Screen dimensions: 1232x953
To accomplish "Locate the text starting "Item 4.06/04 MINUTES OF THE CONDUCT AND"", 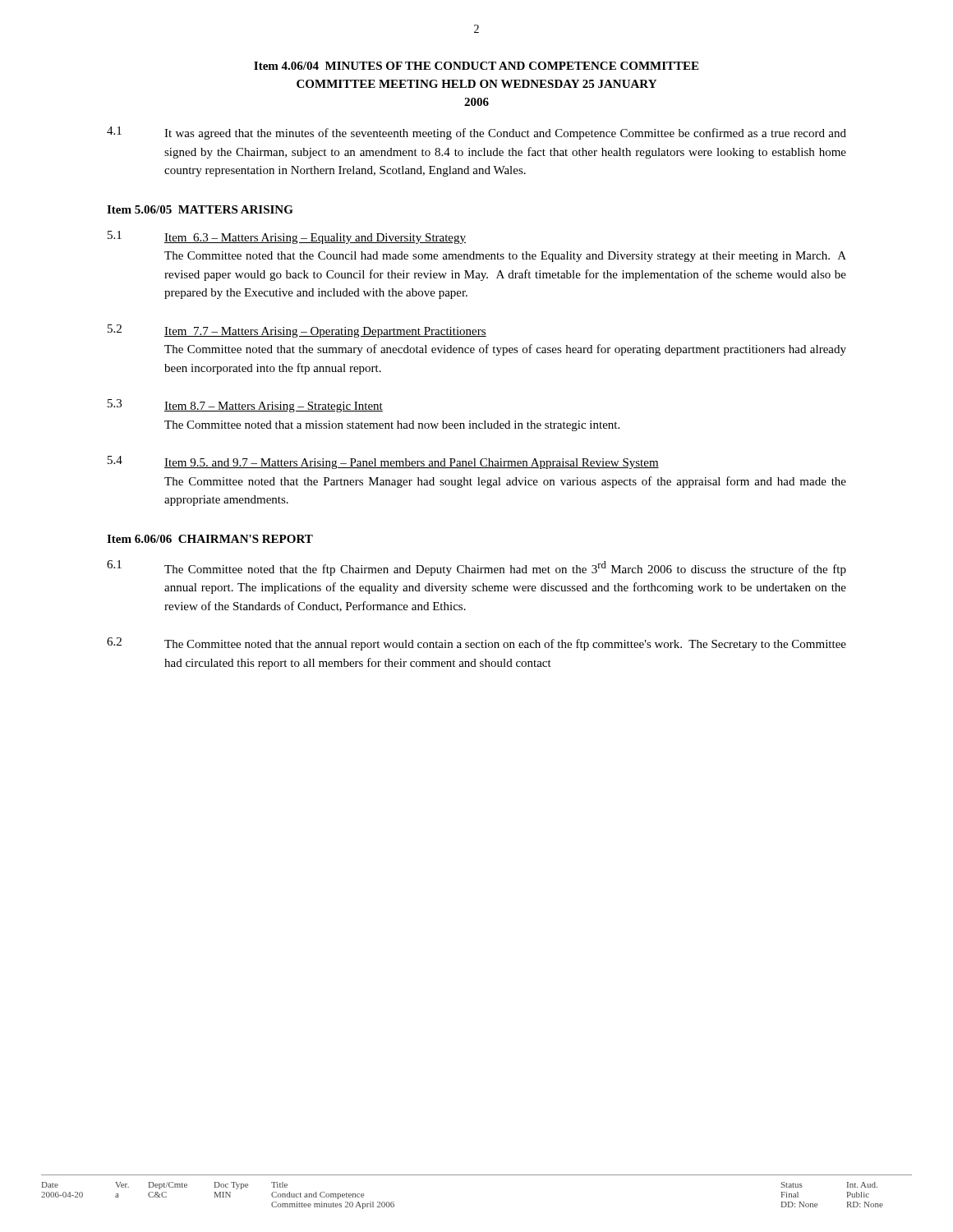I will click(476, 84).
